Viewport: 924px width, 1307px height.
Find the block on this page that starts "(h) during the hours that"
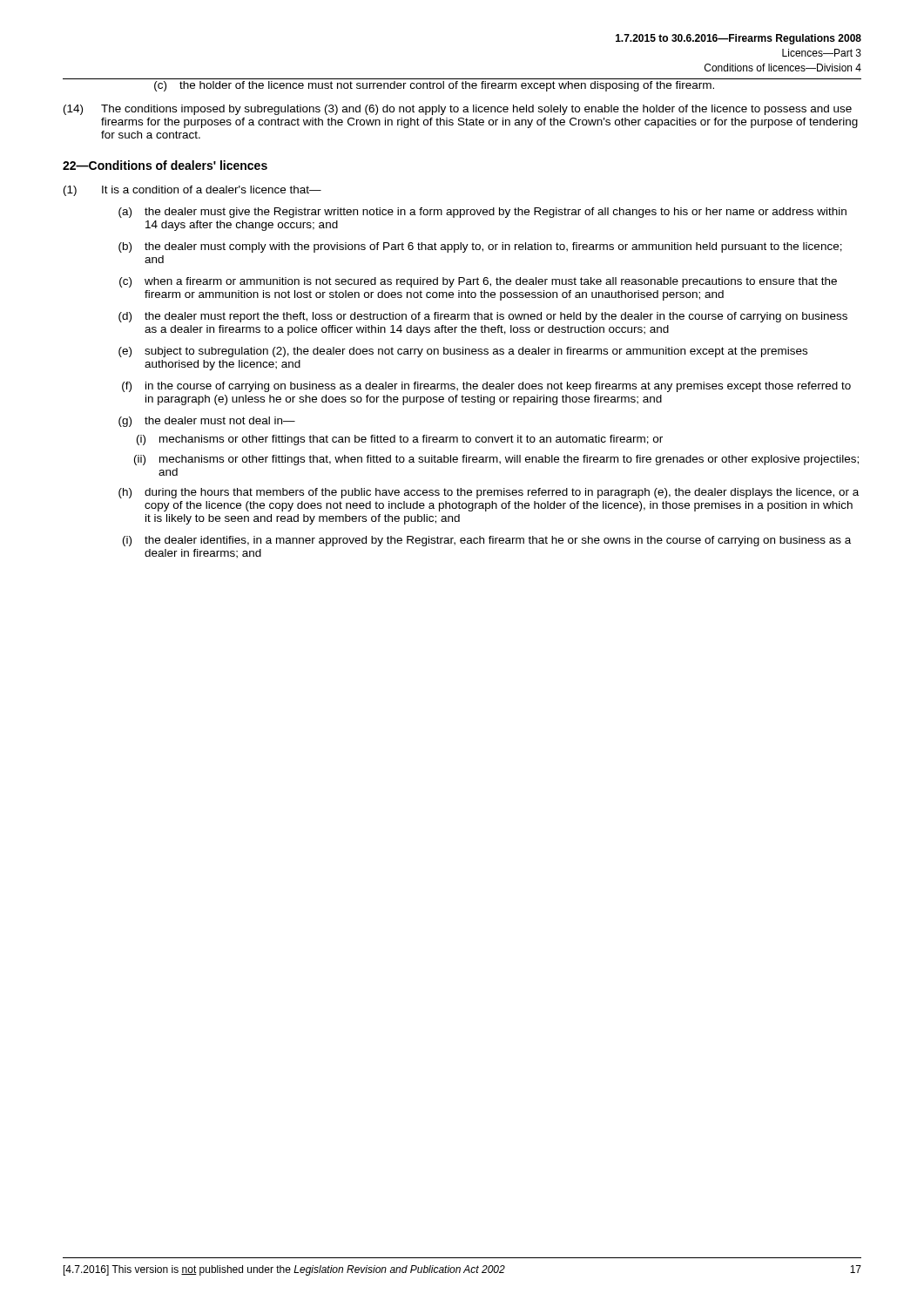[x=462, y=505]
